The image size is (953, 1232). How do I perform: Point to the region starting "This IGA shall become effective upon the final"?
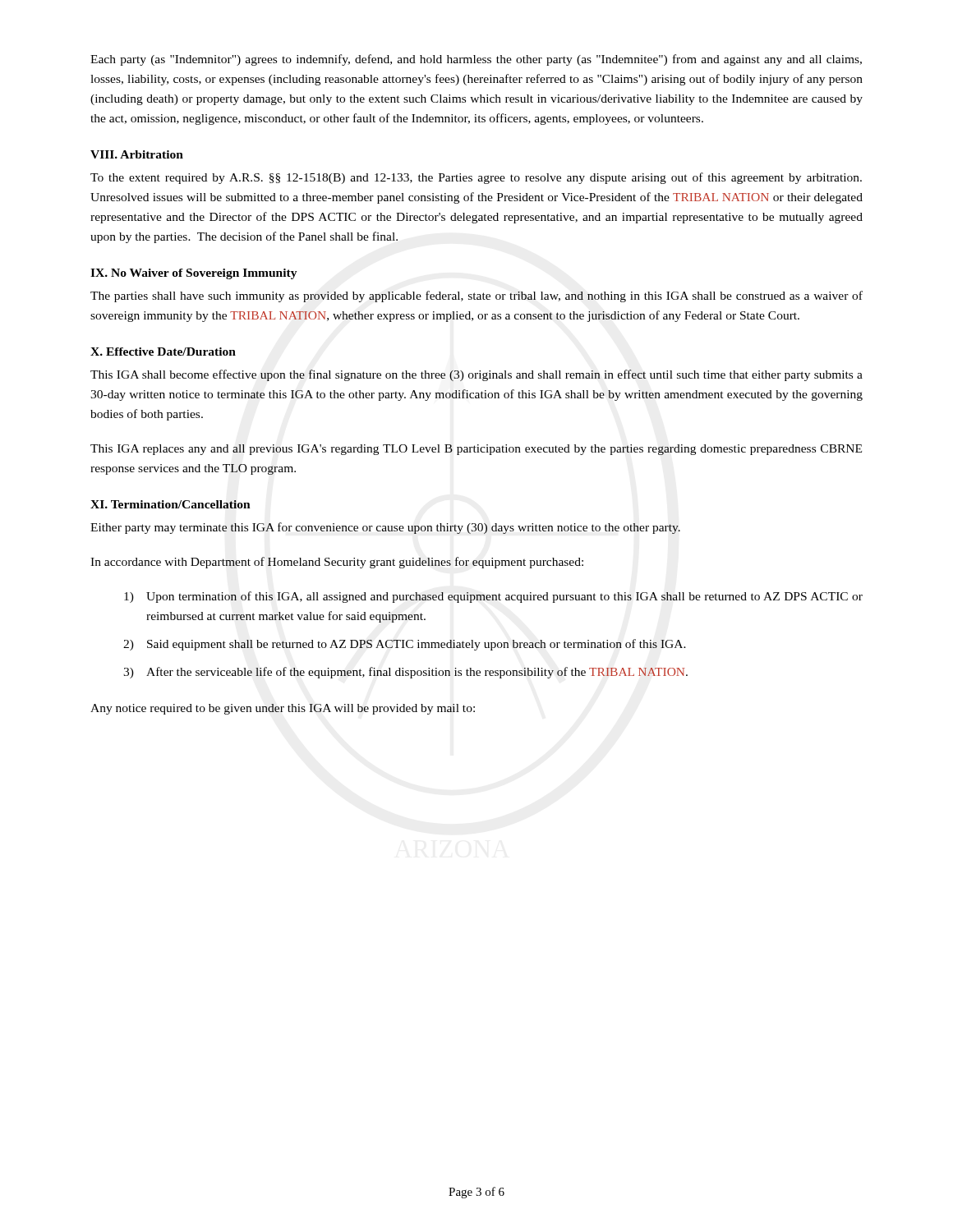[x=476, y=394]
